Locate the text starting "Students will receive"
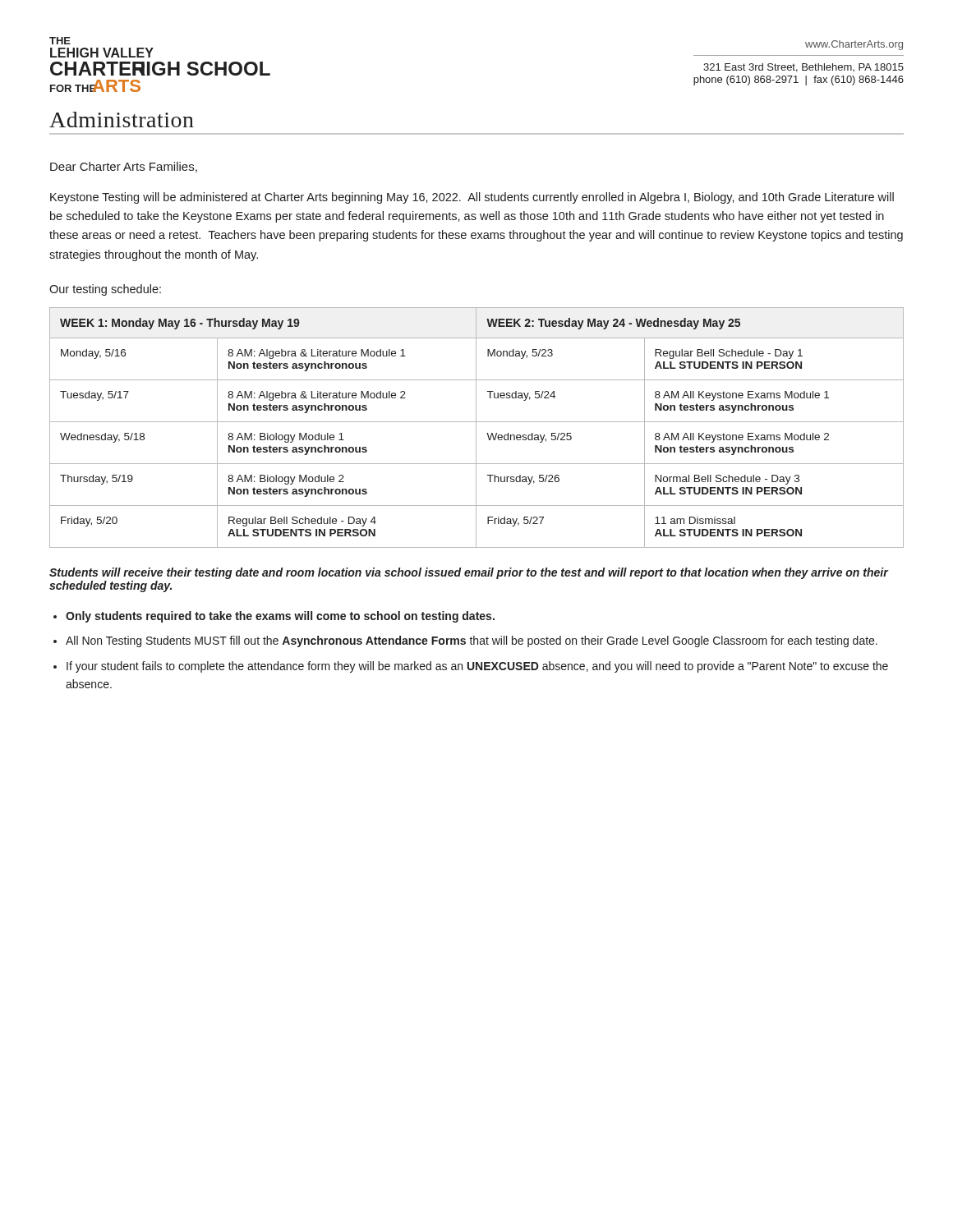This screenshot has height=1232, width=953. 469,579
